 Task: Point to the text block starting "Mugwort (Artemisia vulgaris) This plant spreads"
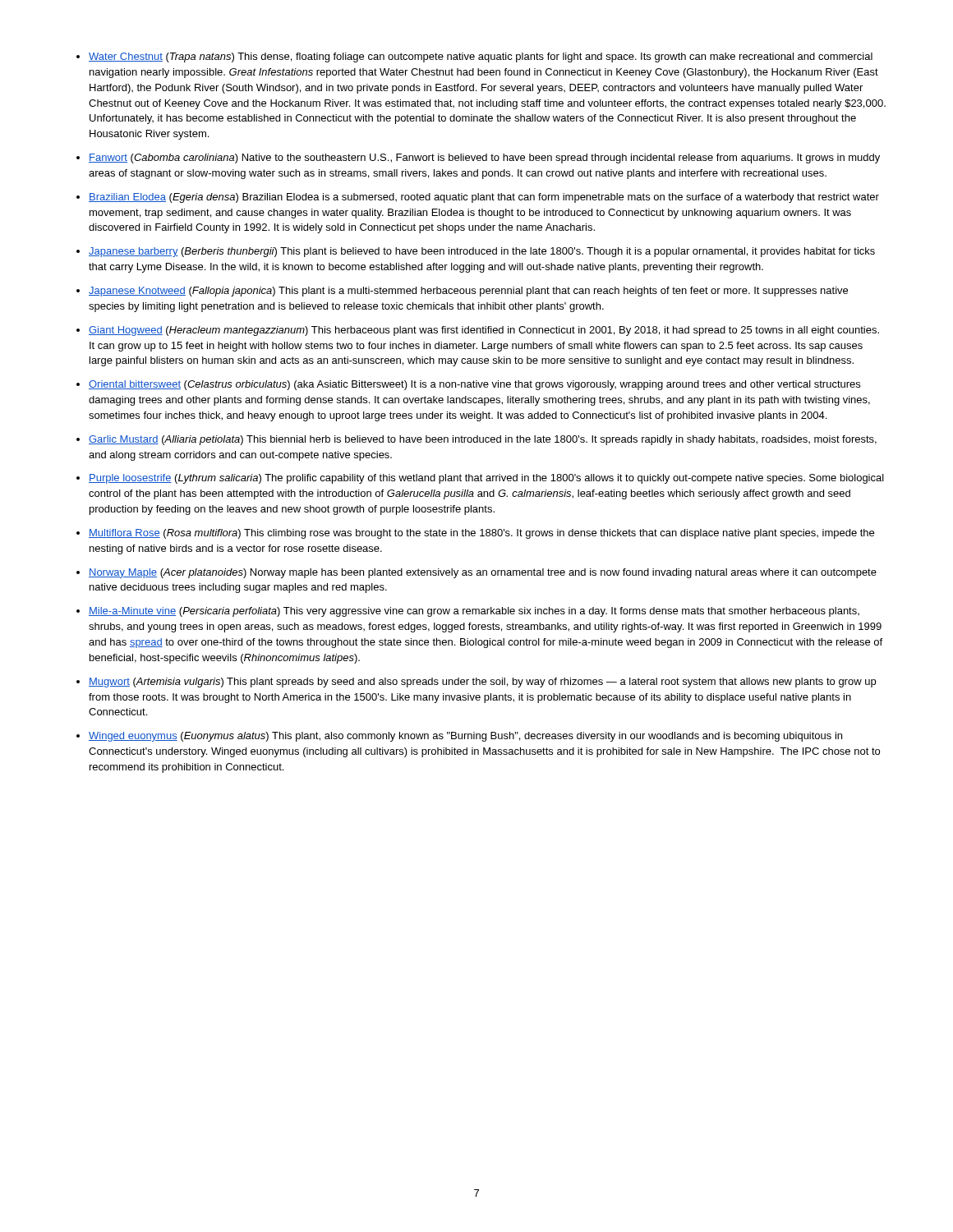[x=483, y=697]
